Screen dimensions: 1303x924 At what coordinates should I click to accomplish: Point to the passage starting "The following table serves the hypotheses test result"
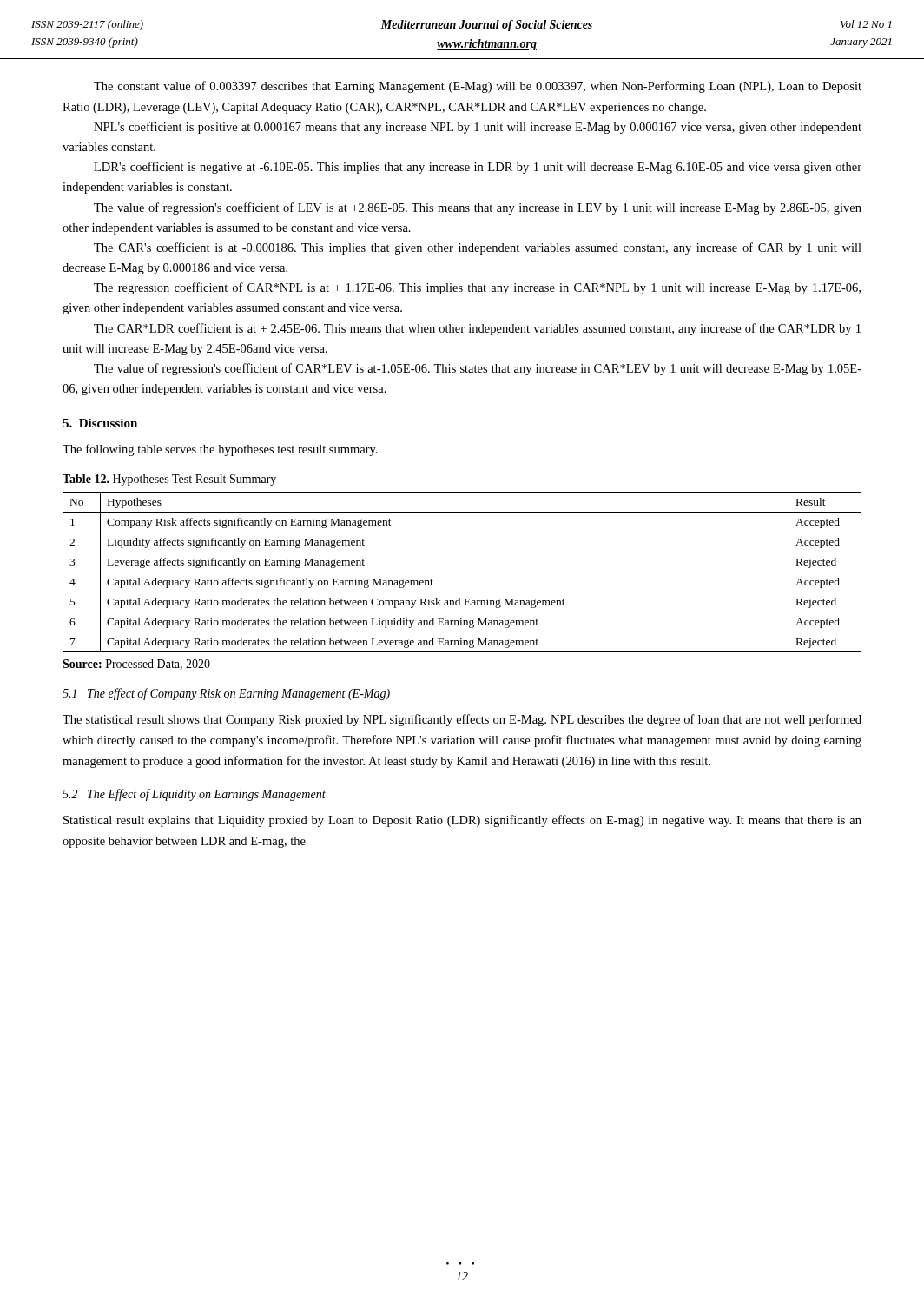pos(220,449)
